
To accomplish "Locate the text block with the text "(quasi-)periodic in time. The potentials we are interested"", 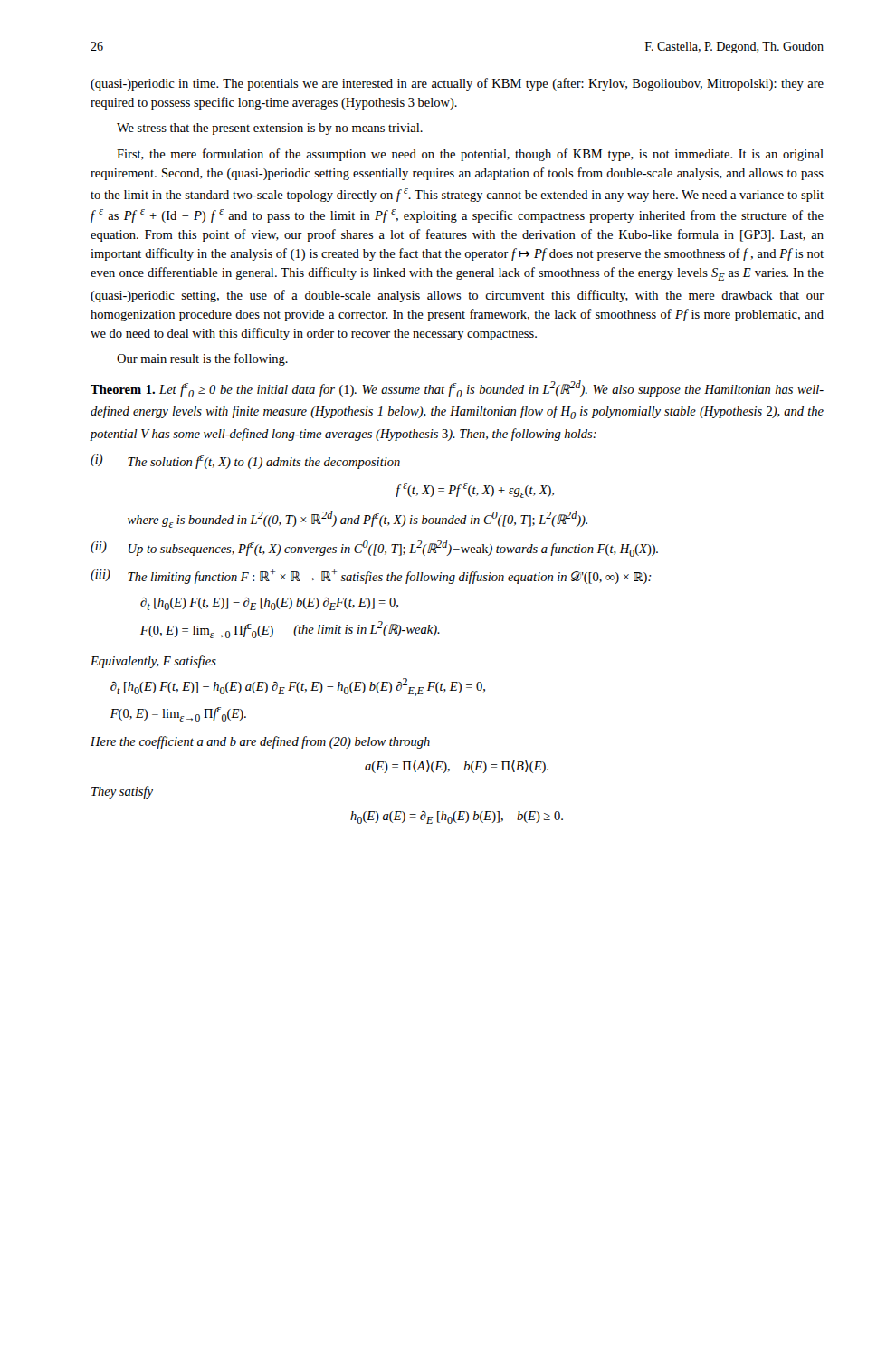I will [x=457, y=221].
